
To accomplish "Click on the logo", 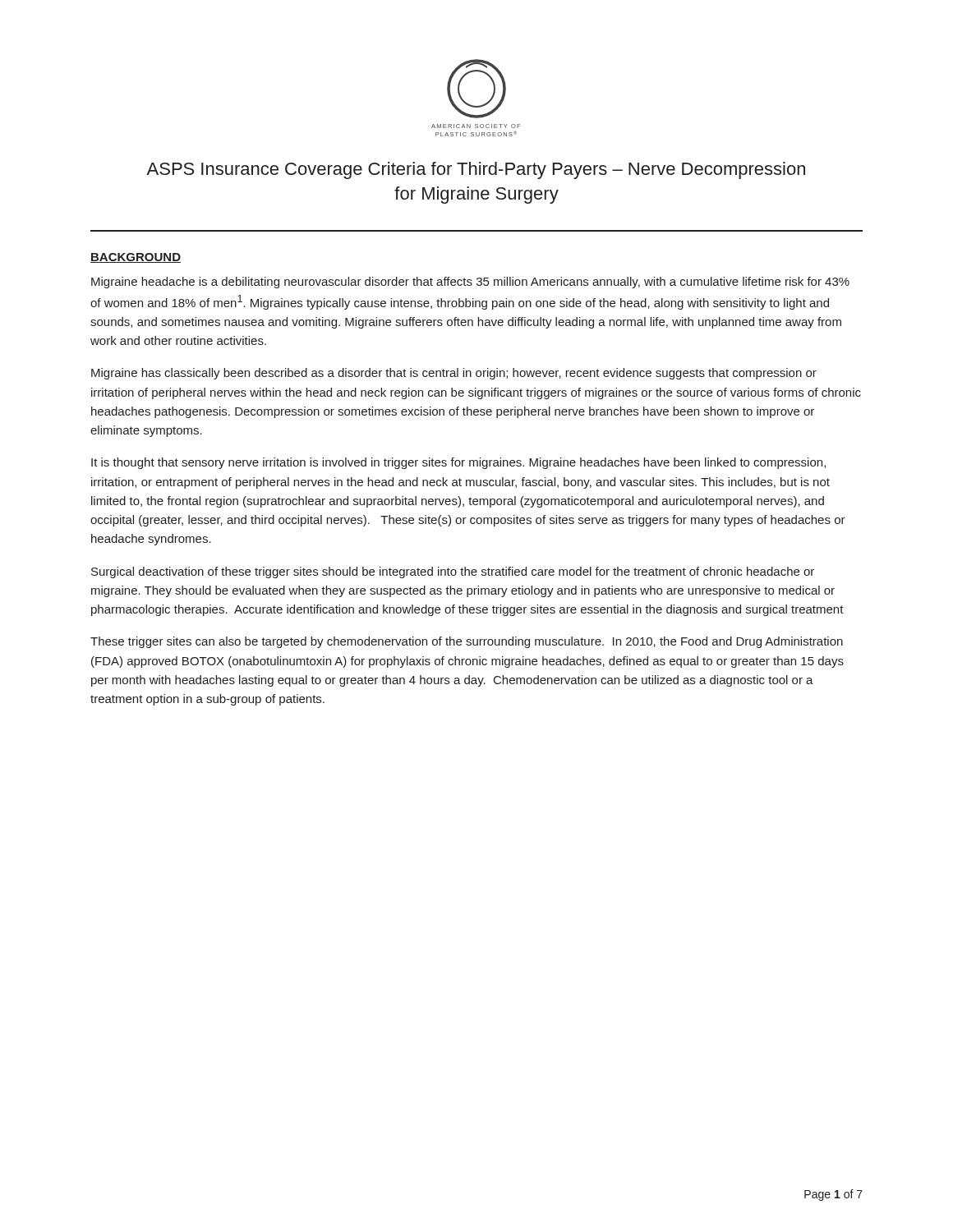I will [476, 71].
